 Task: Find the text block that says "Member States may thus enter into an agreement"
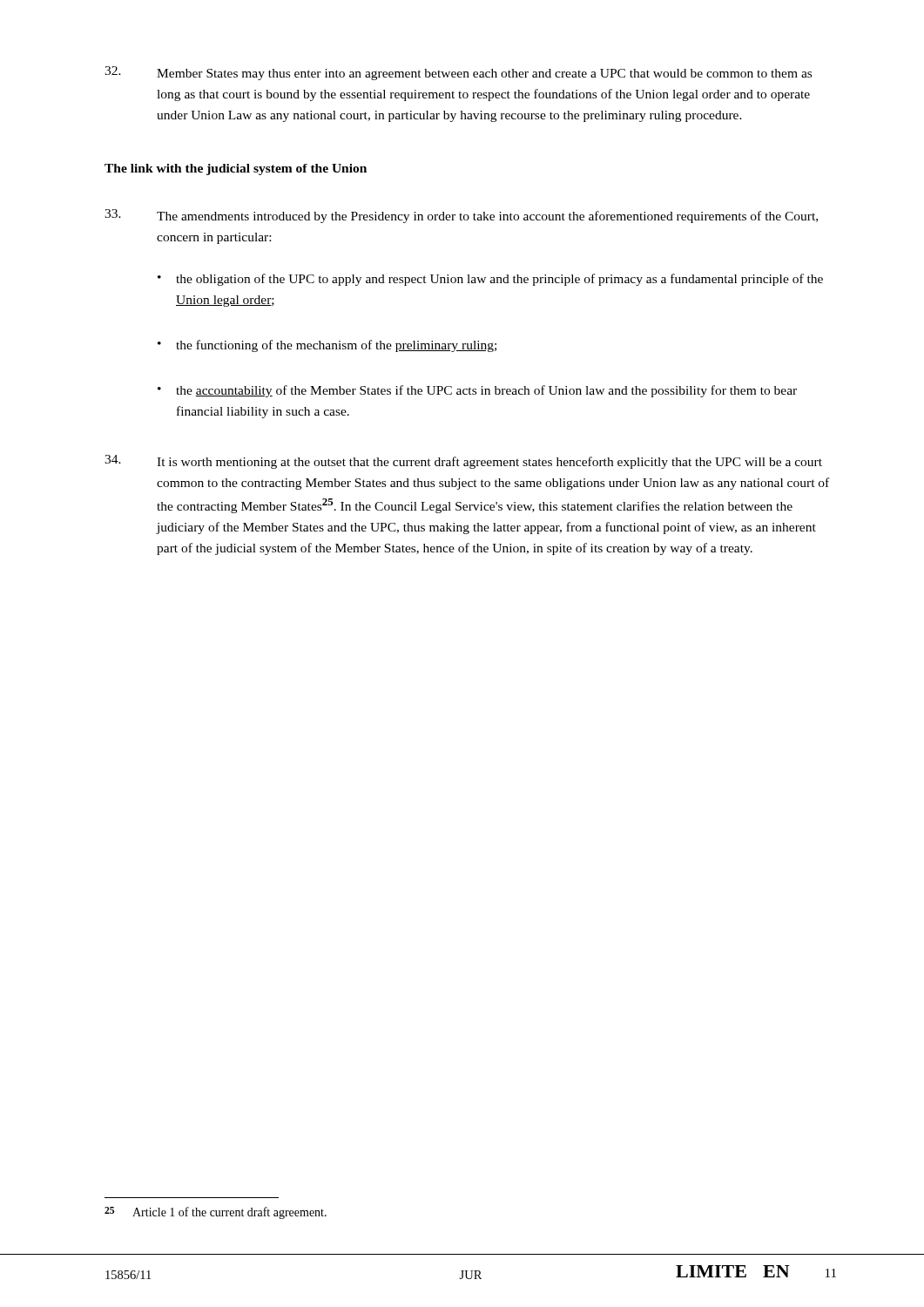[x=471, y=94]
